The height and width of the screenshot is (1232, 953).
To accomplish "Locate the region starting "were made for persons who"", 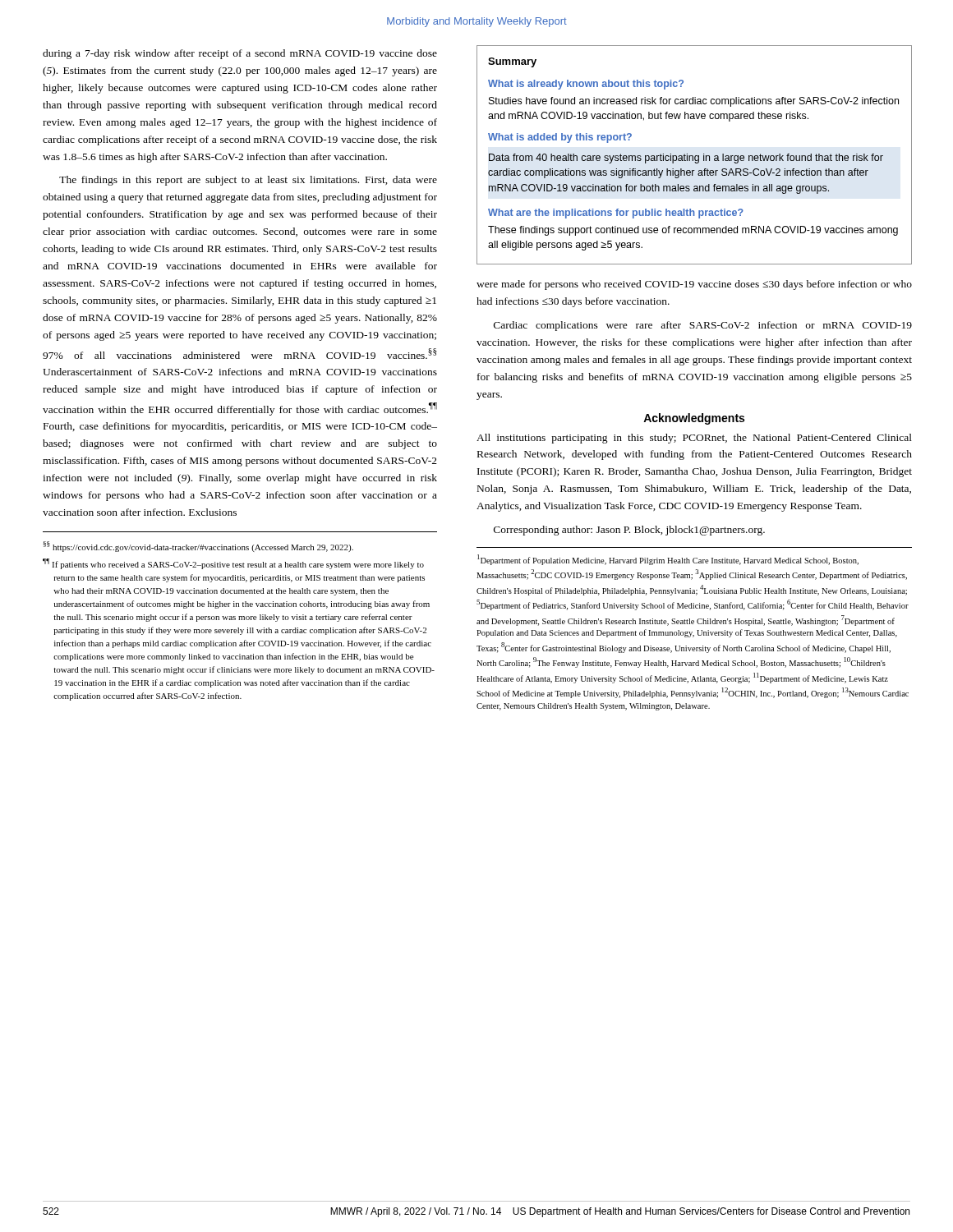I will click(694, 339).
